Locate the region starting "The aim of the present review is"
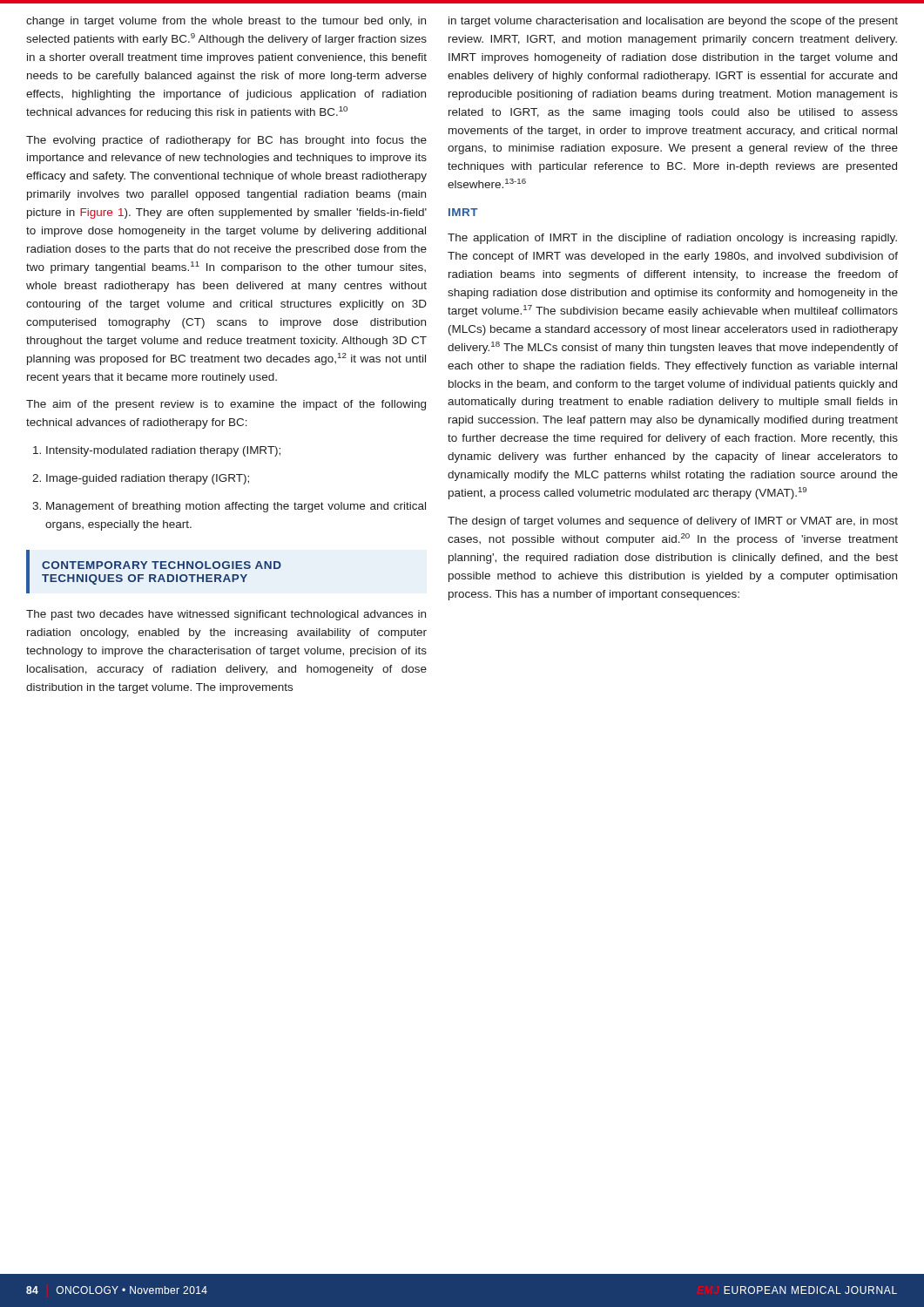This screenshot has height=1307, width=924. click(226, 414)
